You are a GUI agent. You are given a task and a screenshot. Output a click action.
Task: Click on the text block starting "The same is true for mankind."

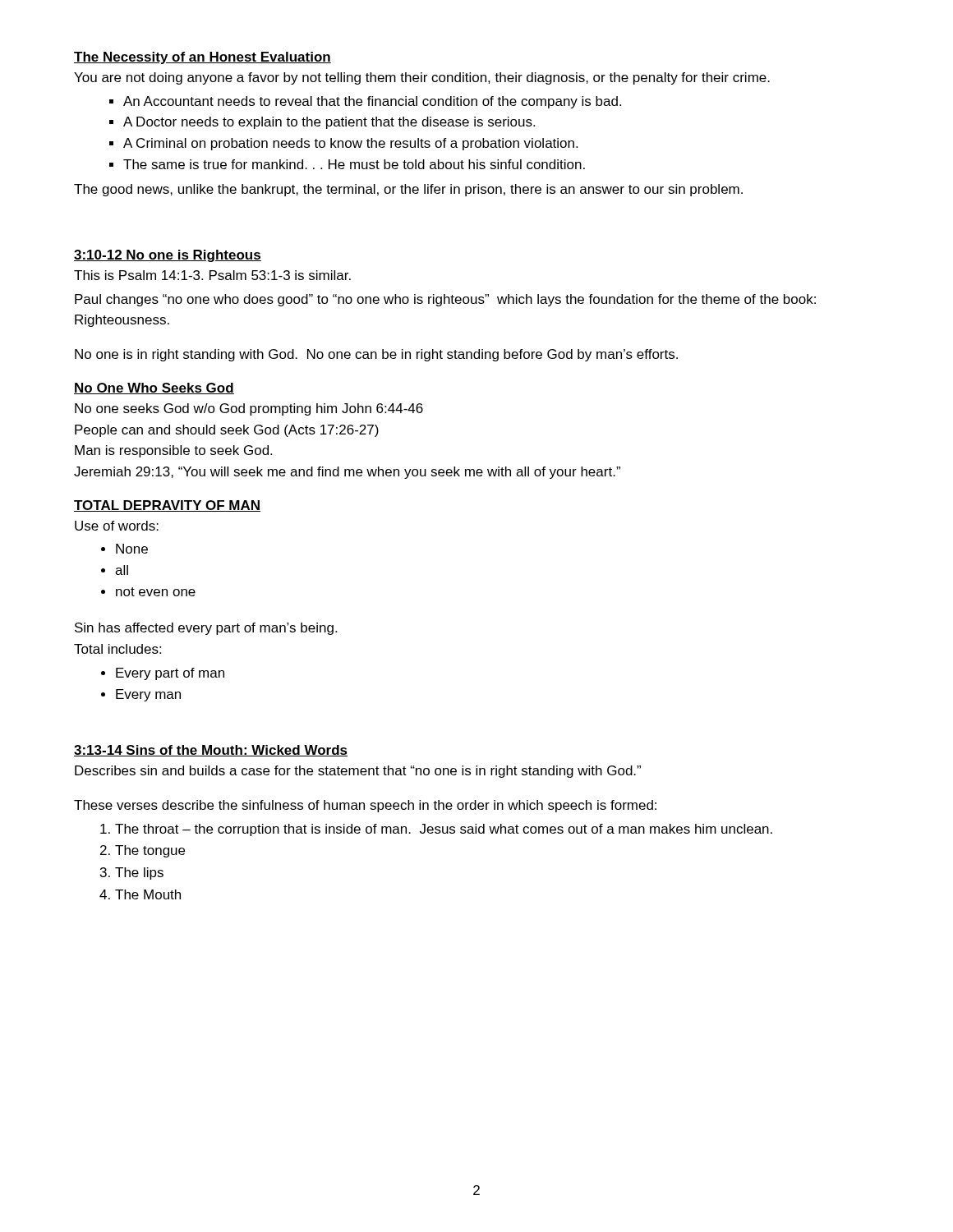click(355, 165)
